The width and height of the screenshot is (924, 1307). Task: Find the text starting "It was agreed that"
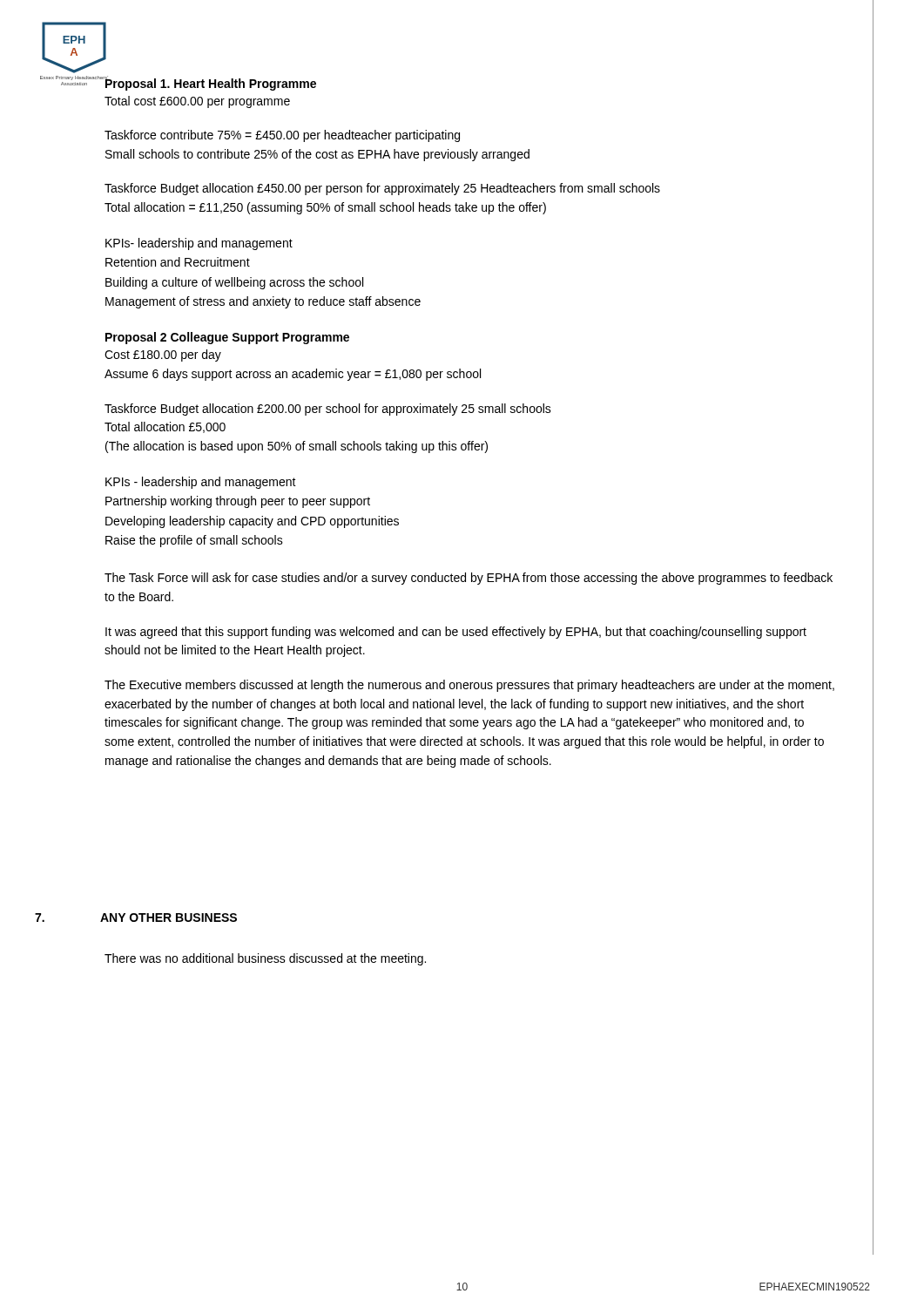pyautogui.click(x=455, y=641)
